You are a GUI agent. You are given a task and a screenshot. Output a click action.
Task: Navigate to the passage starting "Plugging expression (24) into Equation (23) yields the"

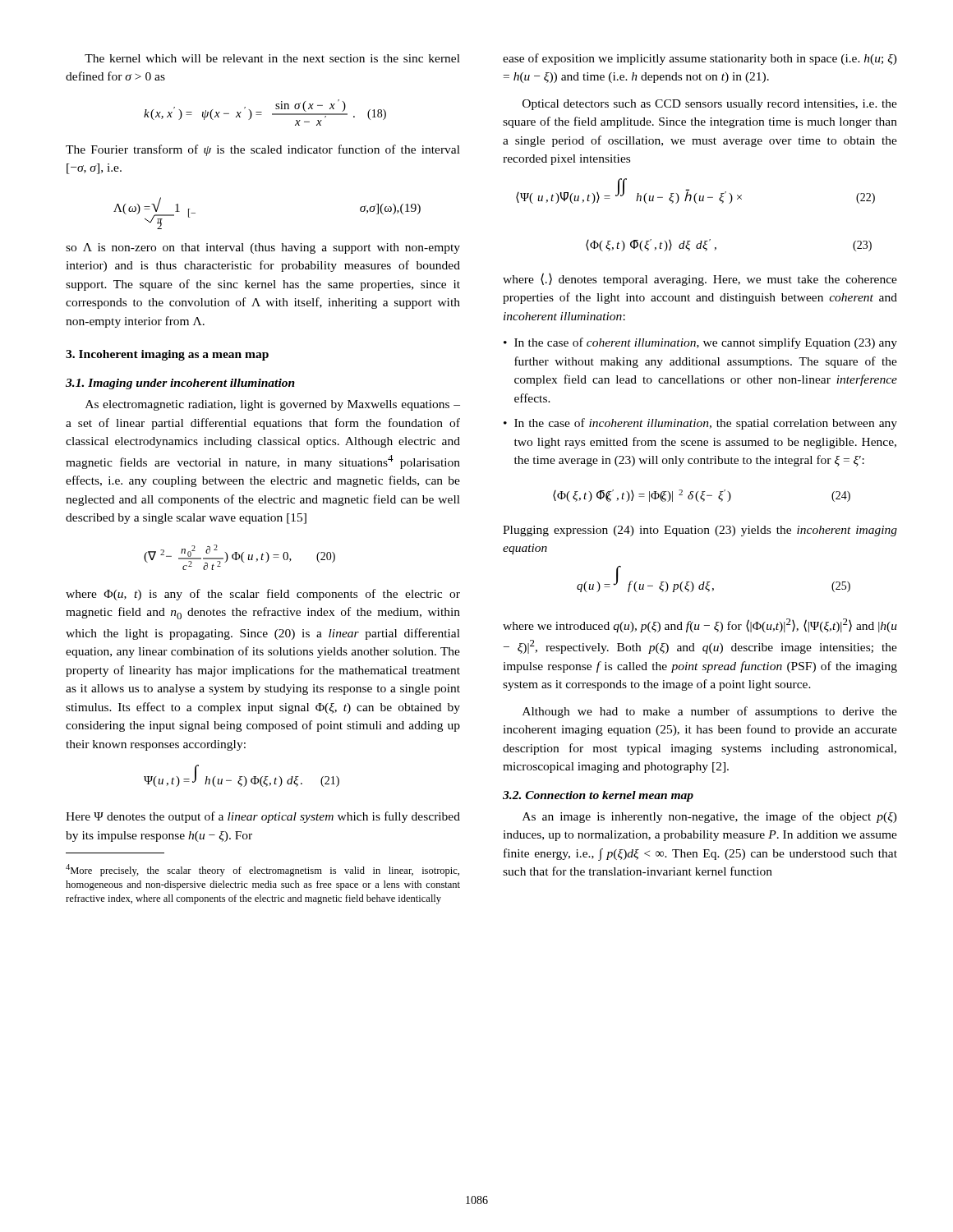click(x=700, y=539)
